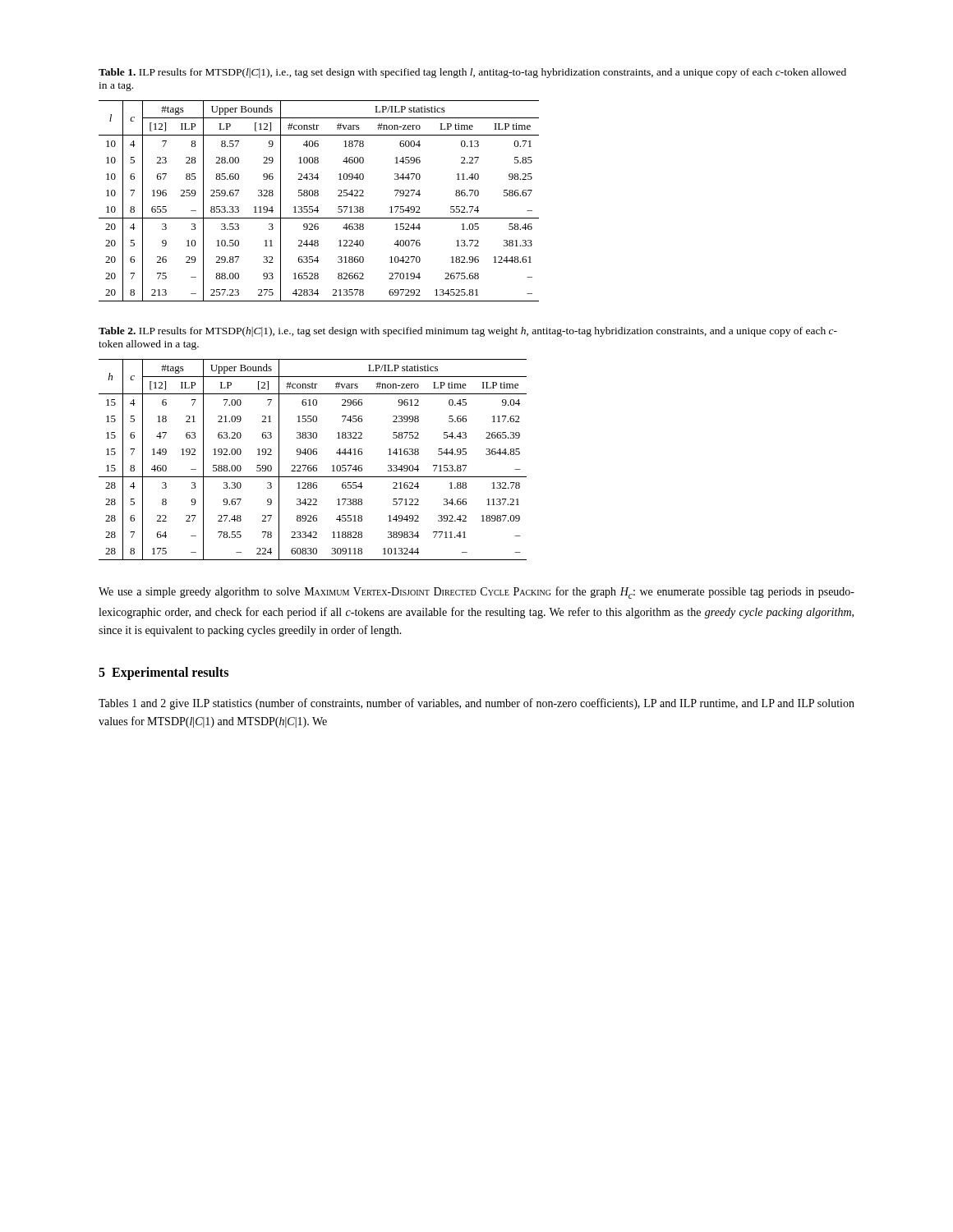Click the section header
Screen dimensions: 1232x953
476,673
